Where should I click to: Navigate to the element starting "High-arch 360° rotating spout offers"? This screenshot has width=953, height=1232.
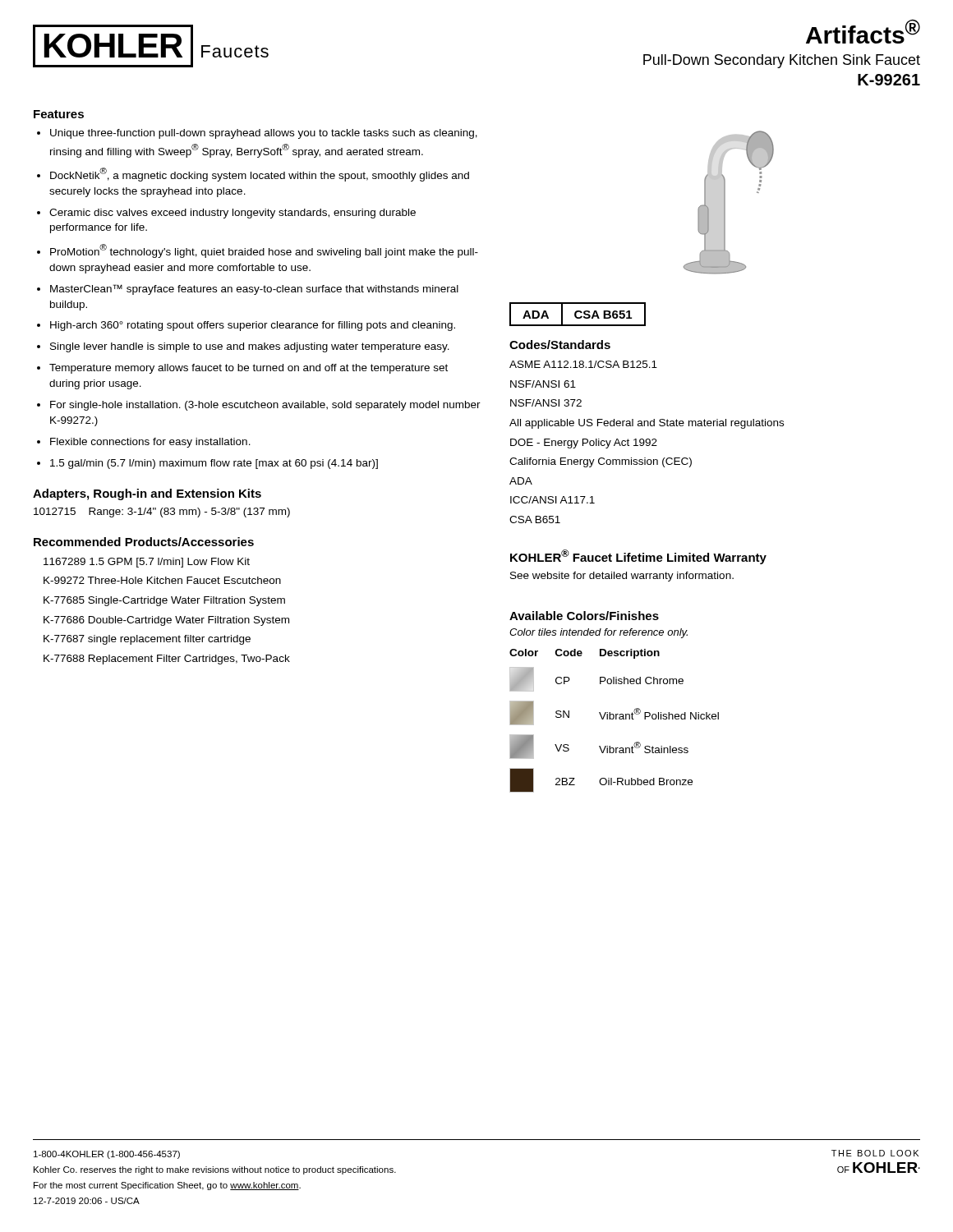tap(253, 325)
